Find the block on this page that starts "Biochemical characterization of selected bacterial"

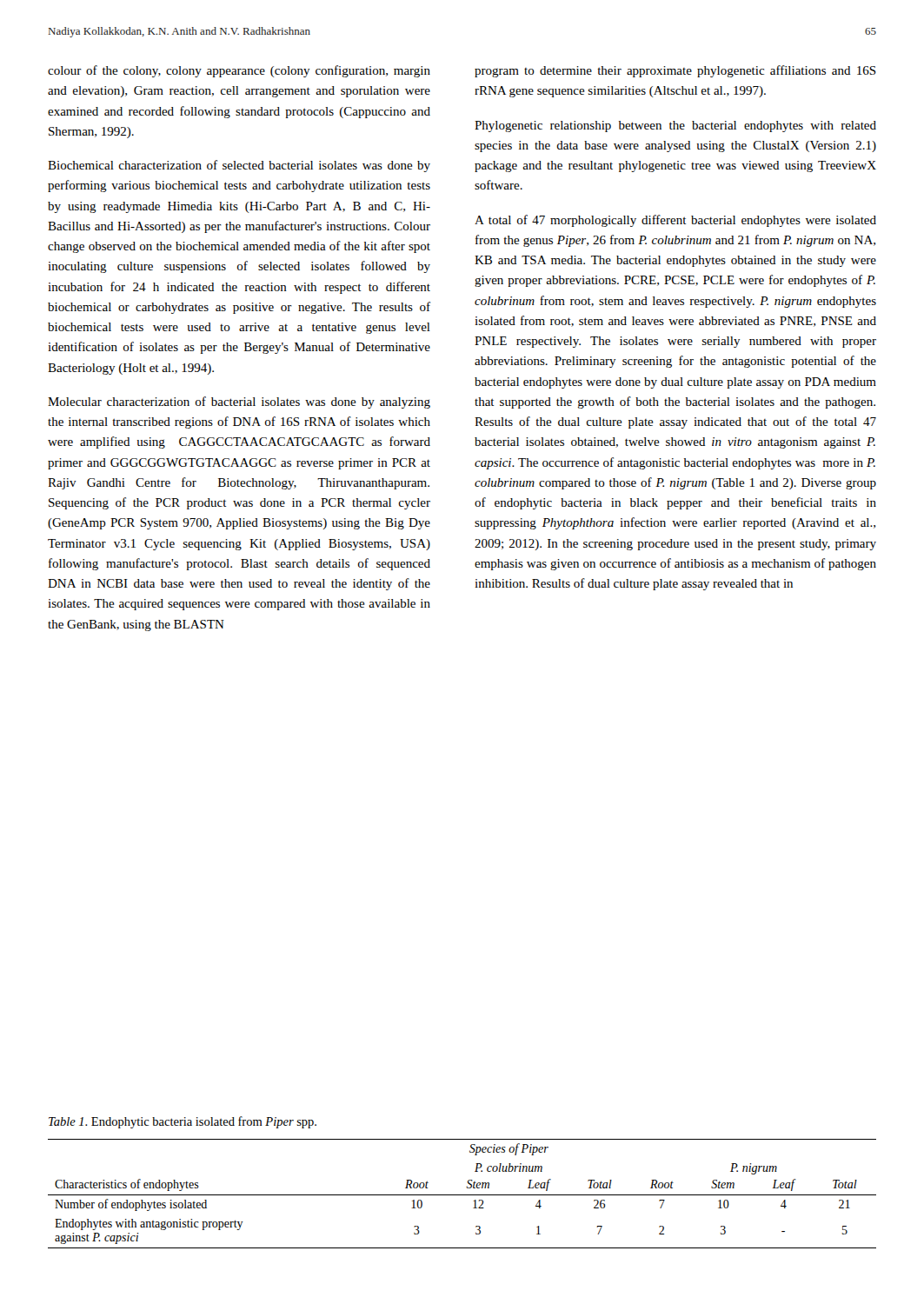point(239,266)
